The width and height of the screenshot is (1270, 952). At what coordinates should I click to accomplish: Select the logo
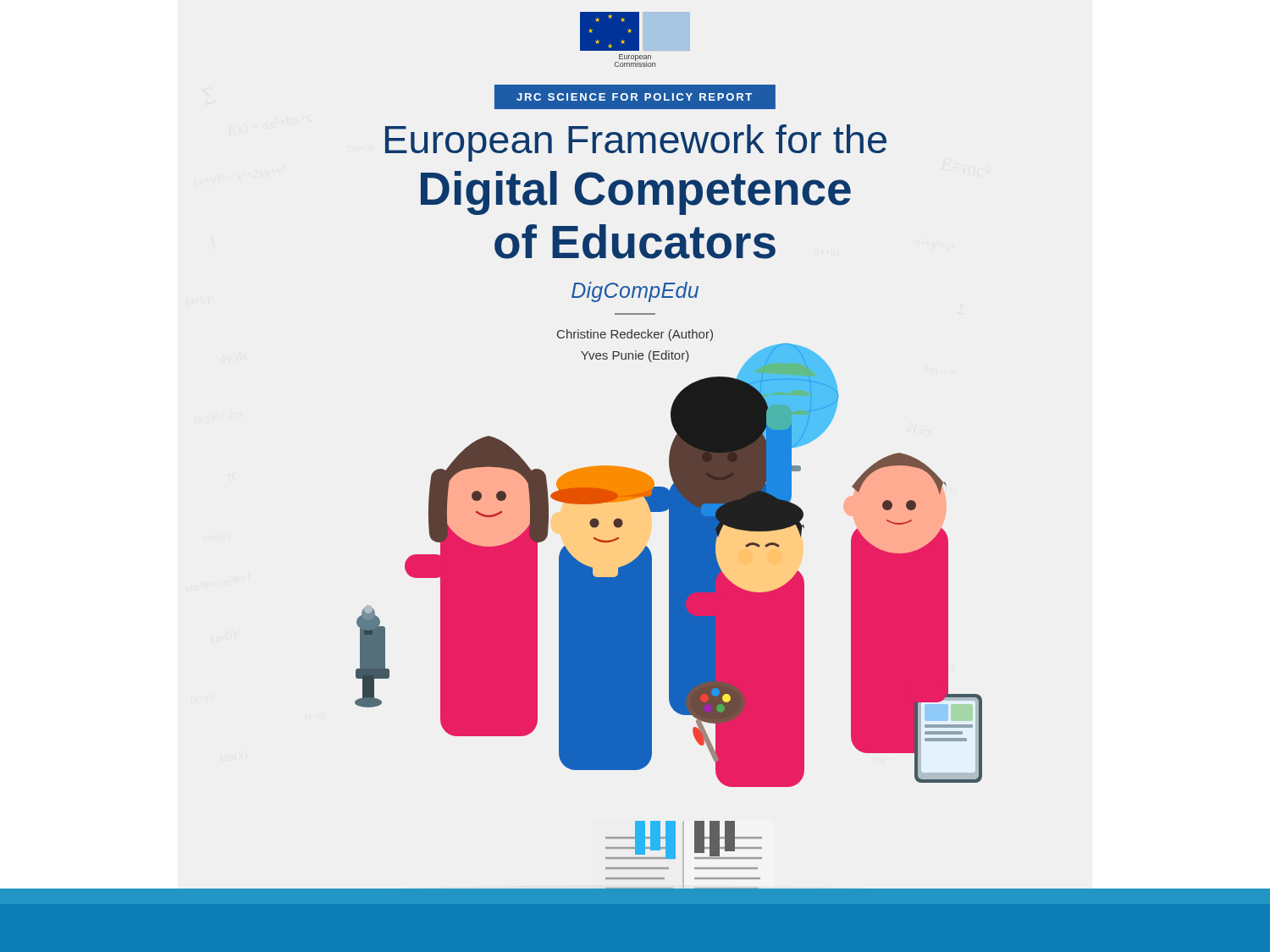pyautogui.click(x=635, y=41)
